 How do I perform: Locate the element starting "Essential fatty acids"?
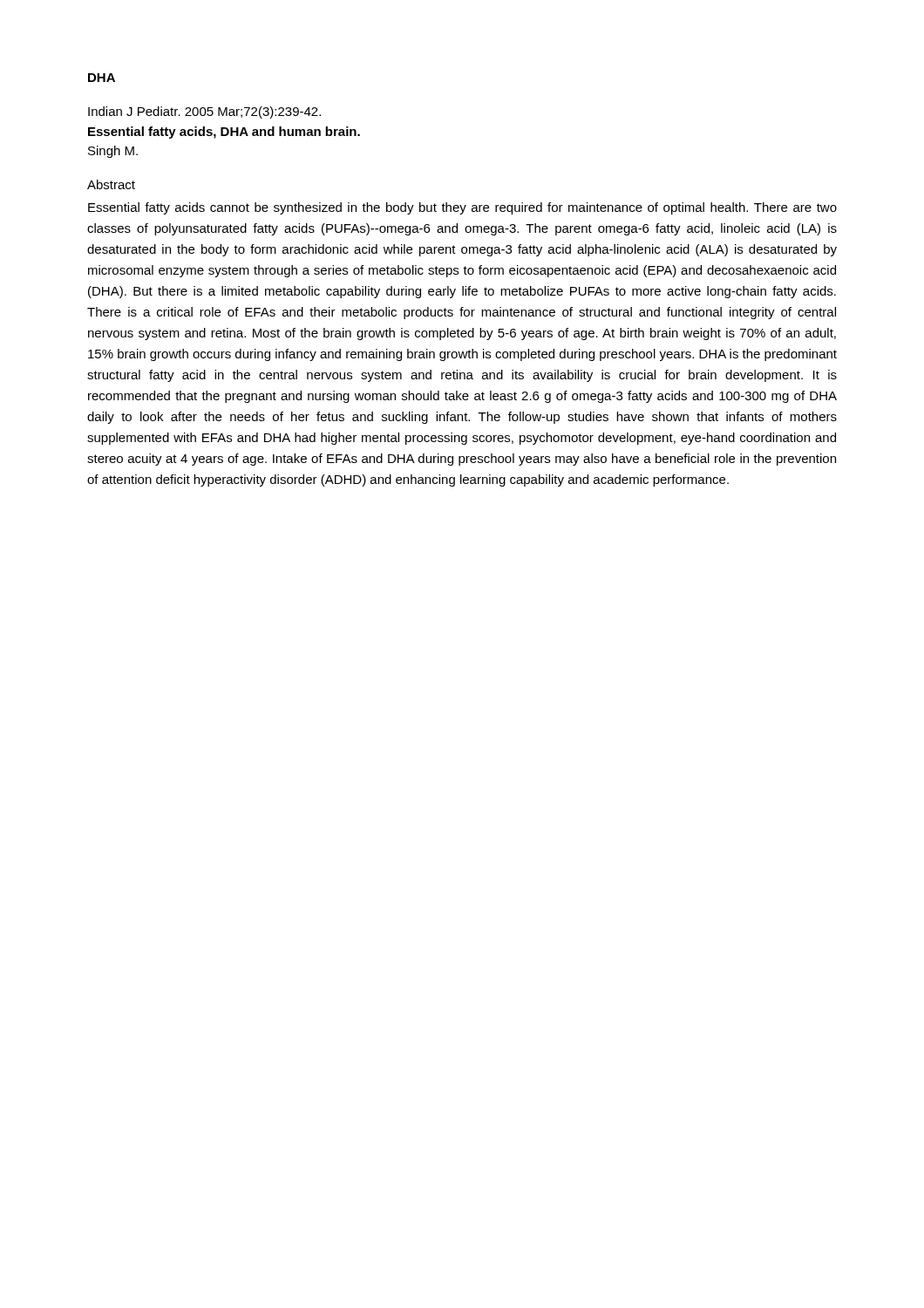[x=462, y=343]
